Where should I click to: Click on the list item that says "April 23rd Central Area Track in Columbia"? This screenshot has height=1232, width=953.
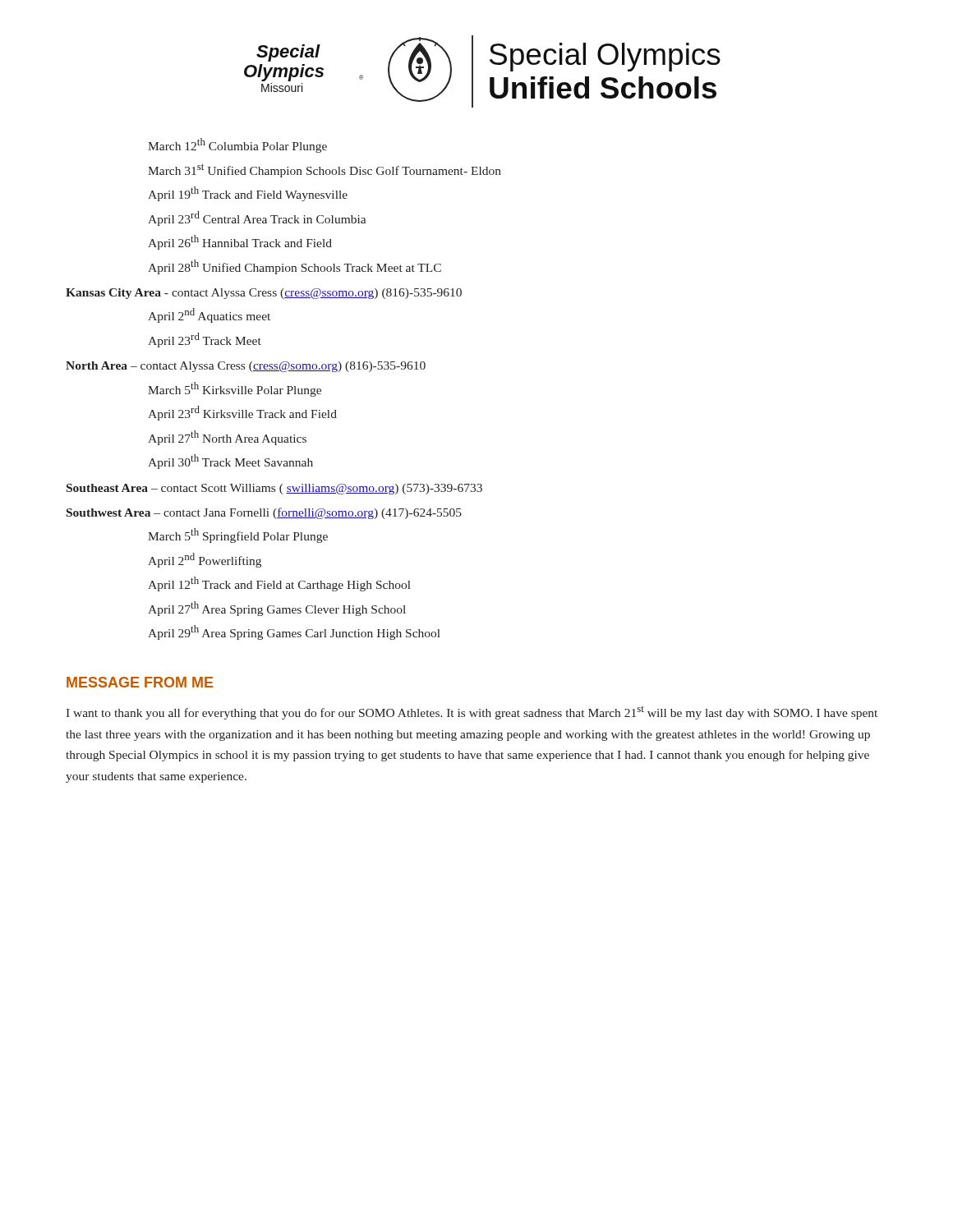pos(257,217)
